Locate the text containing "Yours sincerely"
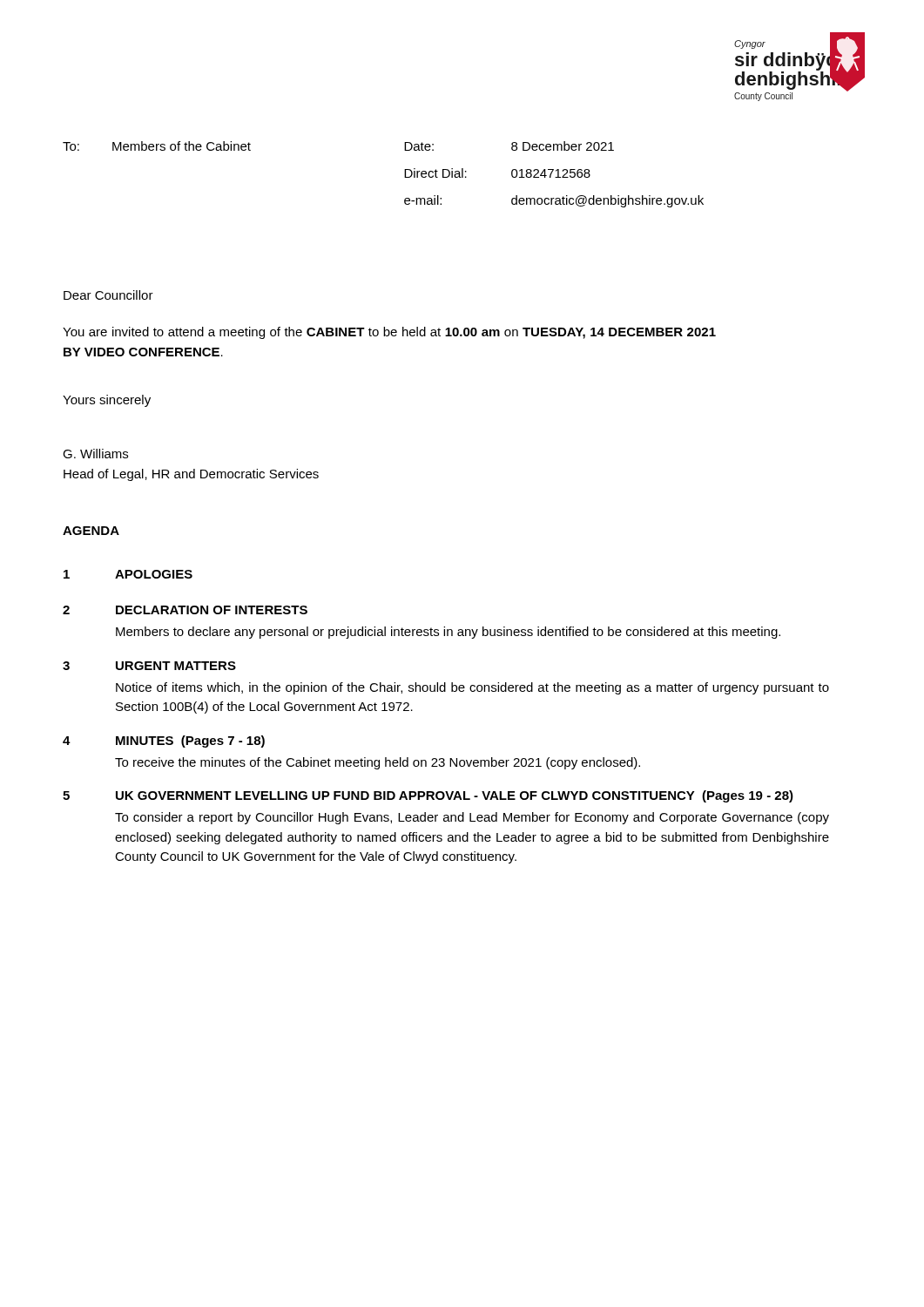This screenshot has height=1307, width=924. (x=107, y=399)
